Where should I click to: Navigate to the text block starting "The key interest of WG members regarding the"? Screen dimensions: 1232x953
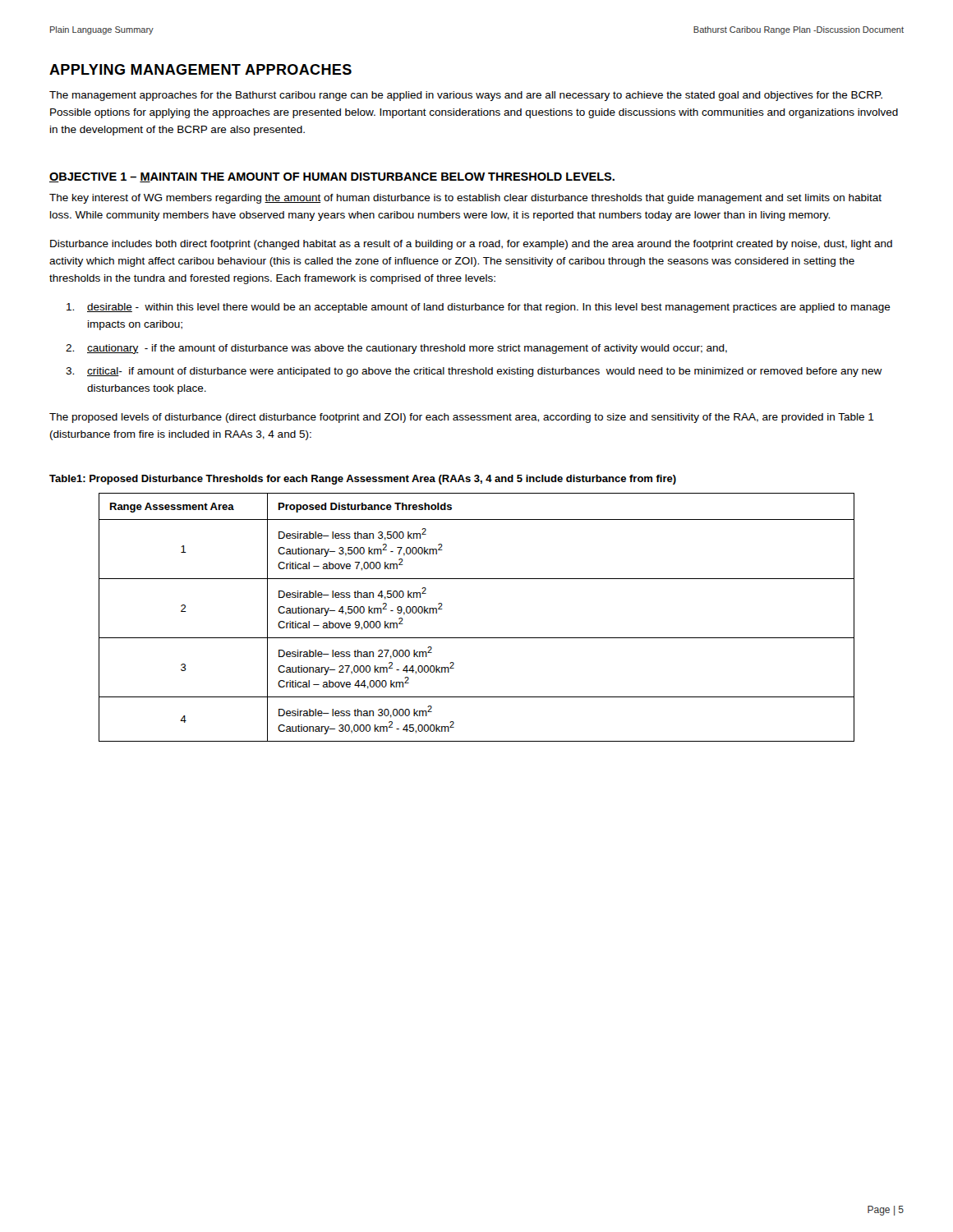coord(465,206)
